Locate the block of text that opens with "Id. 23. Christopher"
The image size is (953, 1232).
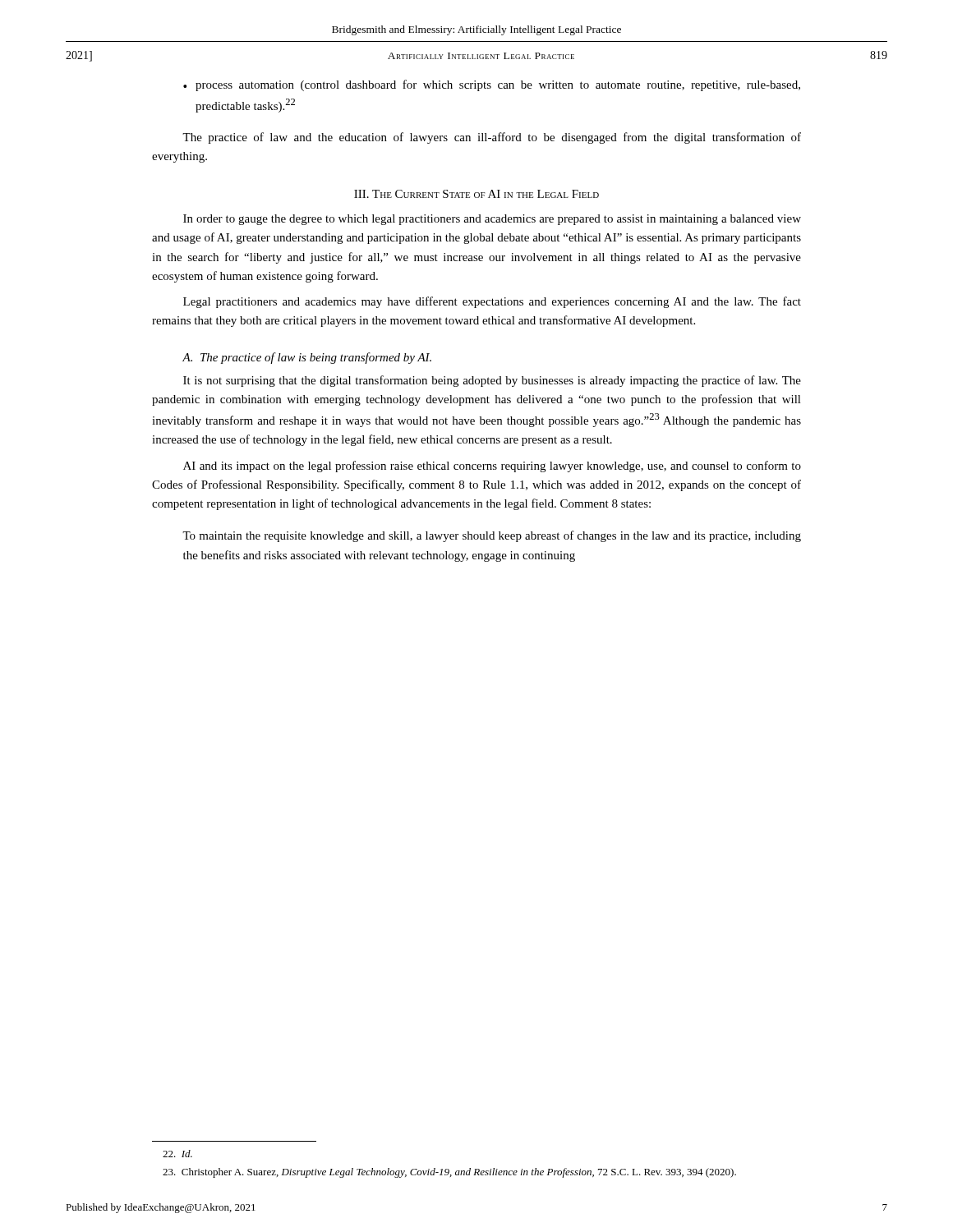pyautogui.click(x=476, y=1161)
